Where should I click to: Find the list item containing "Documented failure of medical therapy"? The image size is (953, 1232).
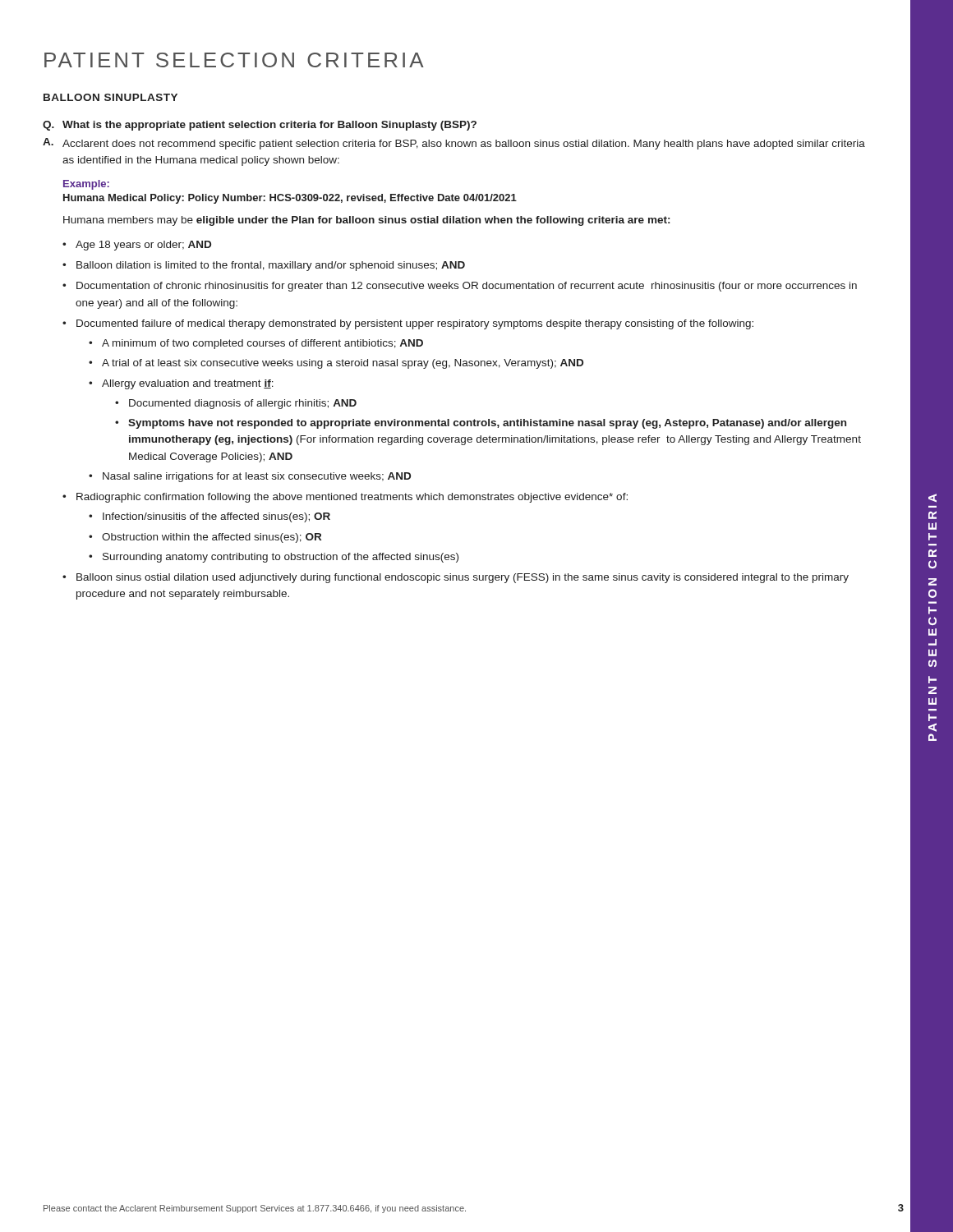point(415,324)
